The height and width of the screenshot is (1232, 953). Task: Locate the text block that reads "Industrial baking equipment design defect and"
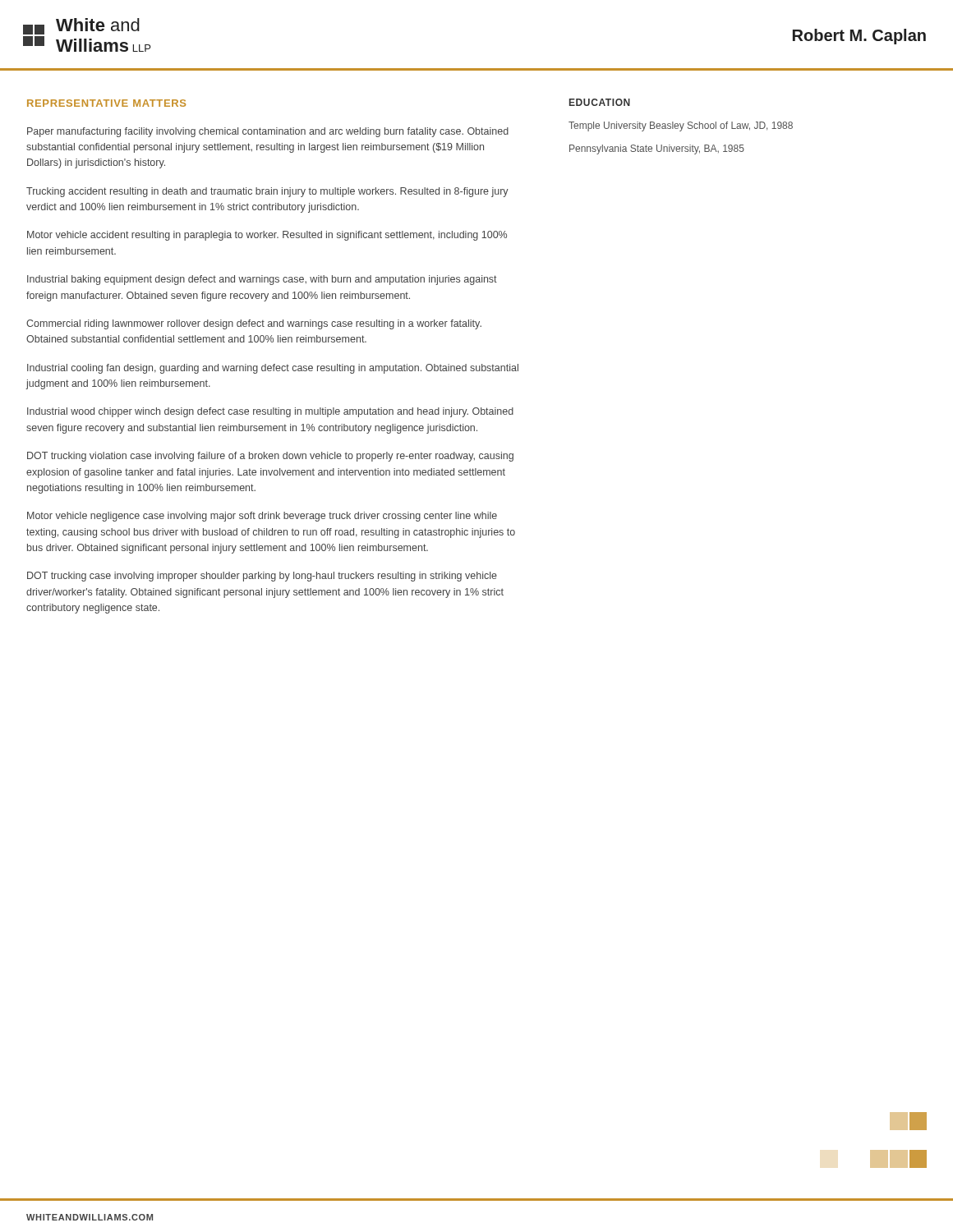point(262,287)
